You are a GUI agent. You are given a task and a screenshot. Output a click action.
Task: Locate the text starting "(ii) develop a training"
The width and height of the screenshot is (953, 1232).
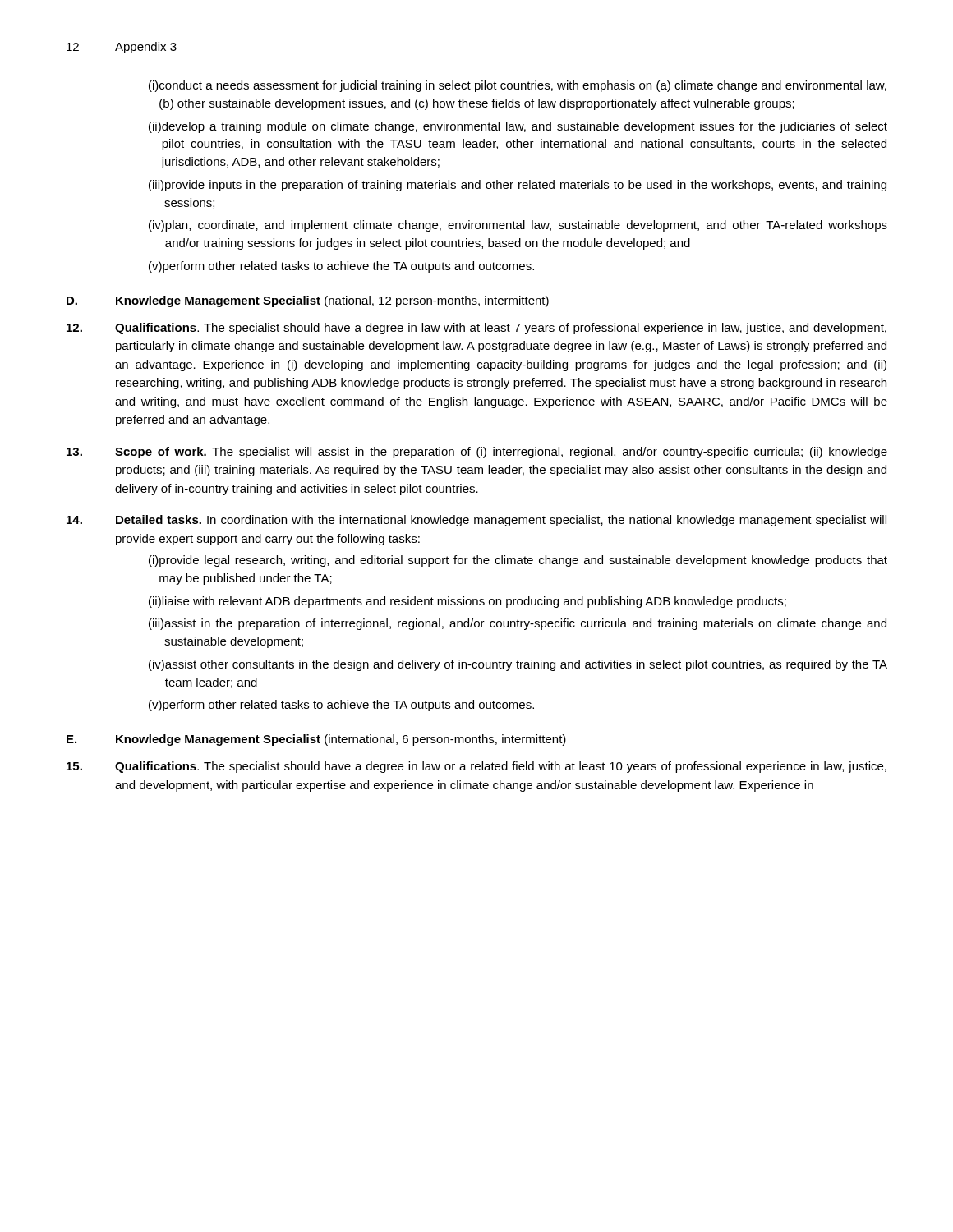click(x=476, y=144)
